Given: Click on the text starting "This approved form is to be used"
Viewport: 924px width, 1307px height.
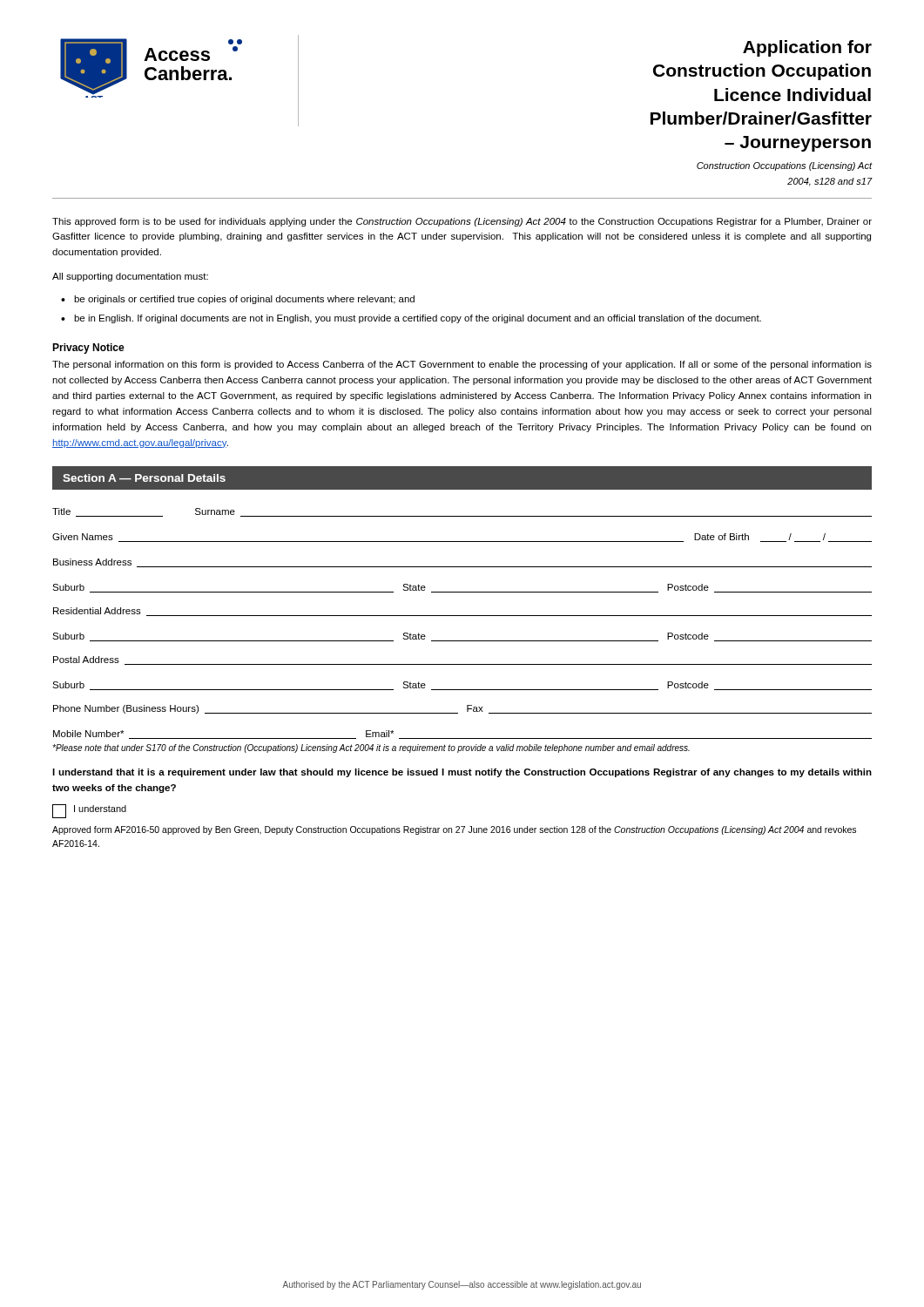Looking at the screenshot, I should 462,237.
